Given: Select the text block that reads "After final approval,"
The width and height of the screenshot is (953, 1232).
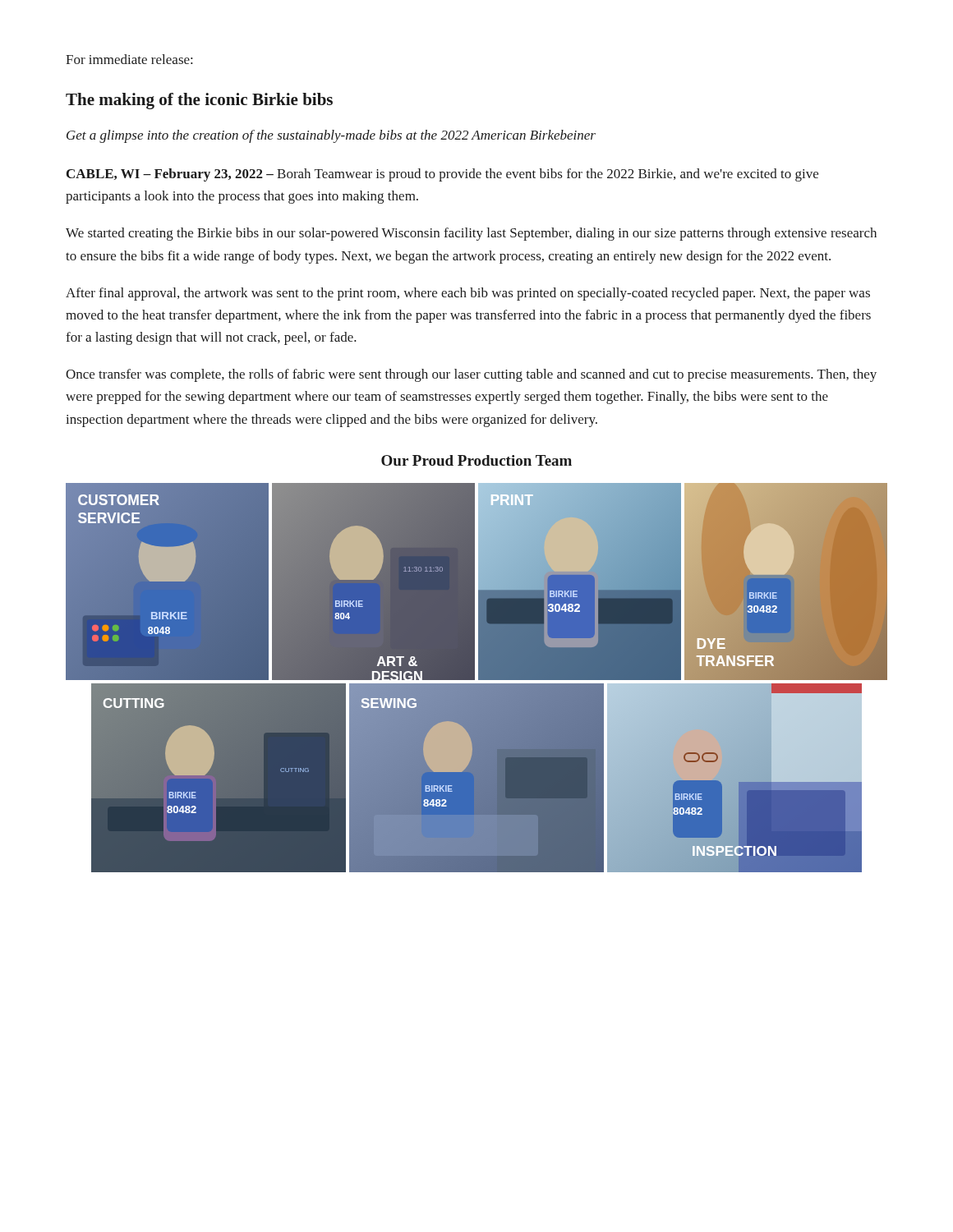Looking at the screenshot, I should coord(468,315).
